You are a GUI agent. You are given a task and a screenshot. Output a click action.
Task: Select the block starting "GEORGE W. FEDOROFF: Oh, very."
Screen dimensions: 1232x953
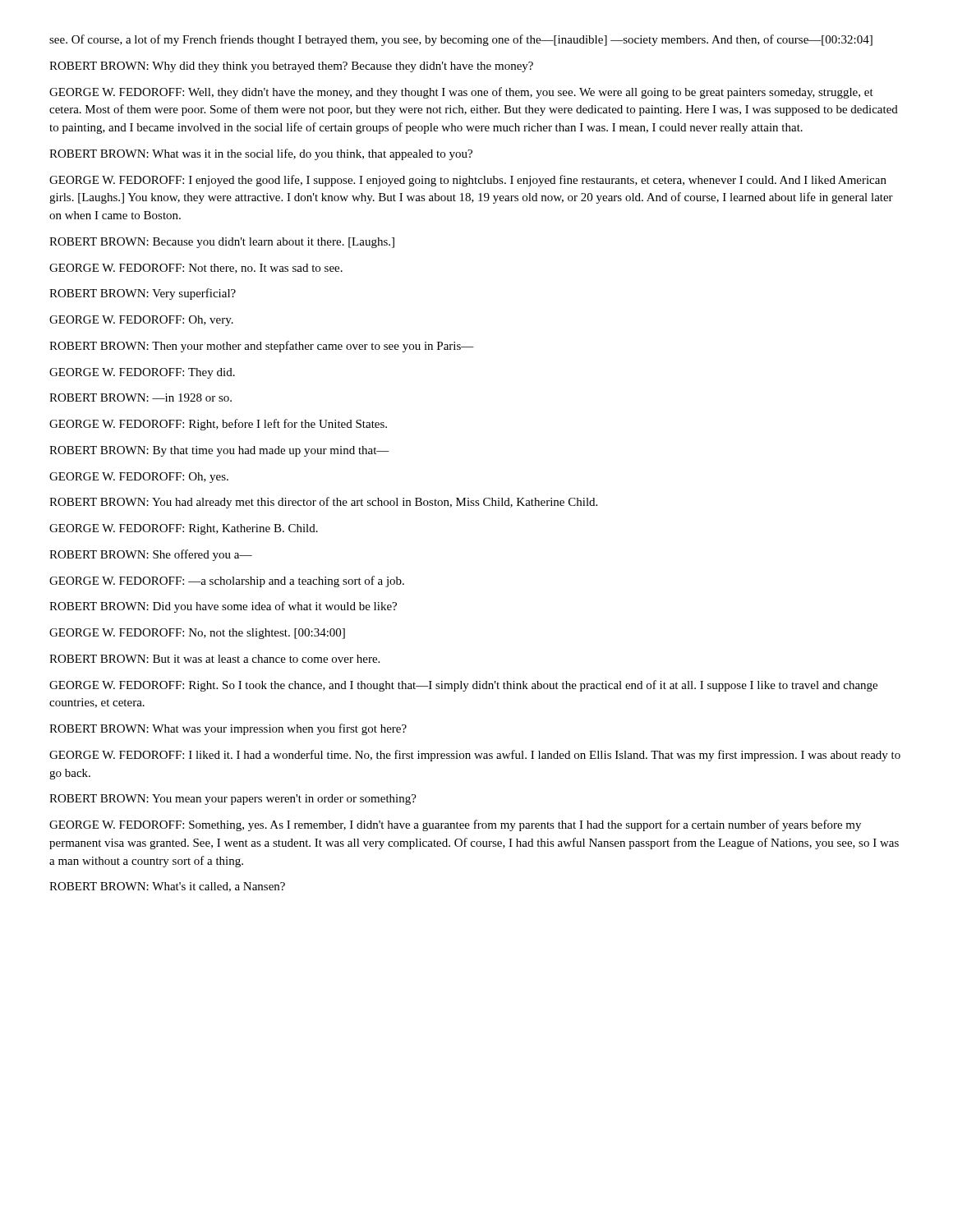(x=141, y=320)
